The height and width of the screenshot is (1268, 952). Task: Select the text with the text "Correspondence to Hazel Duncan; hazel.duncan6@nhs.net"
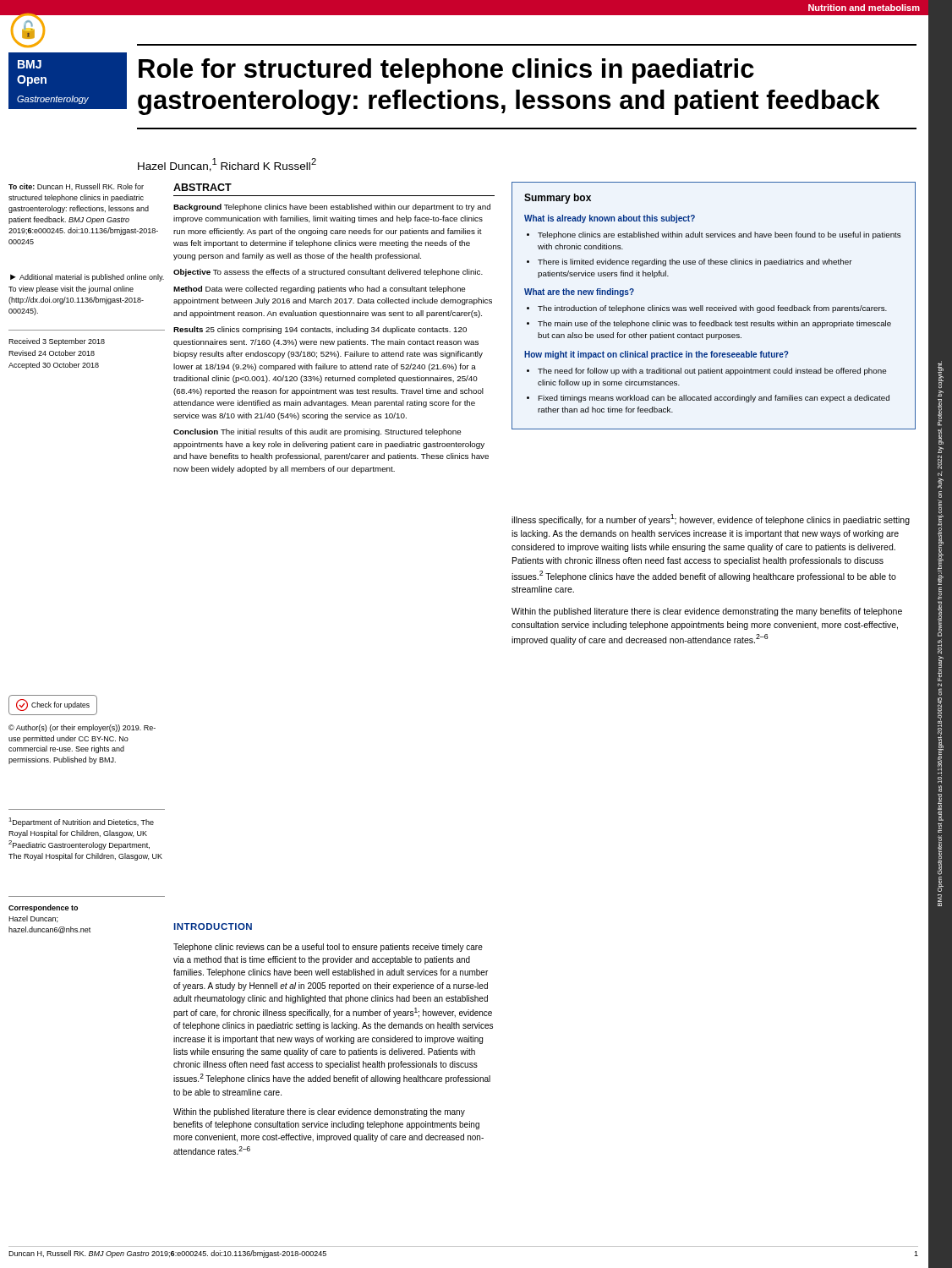coord(50,919)
